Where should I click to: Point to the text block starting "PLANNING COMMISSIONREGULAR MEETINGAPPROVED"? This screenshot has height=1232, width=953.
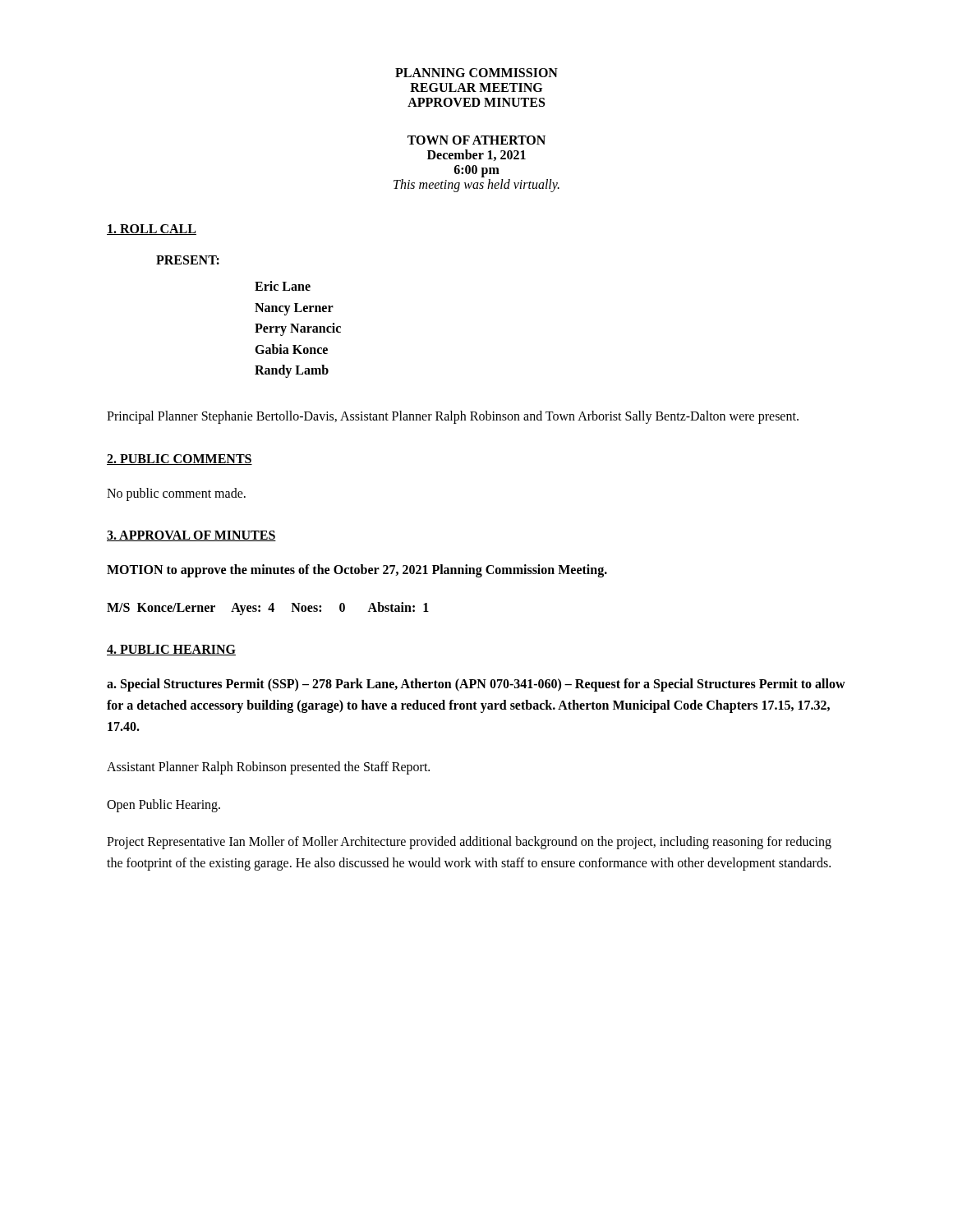click(476, 87)
